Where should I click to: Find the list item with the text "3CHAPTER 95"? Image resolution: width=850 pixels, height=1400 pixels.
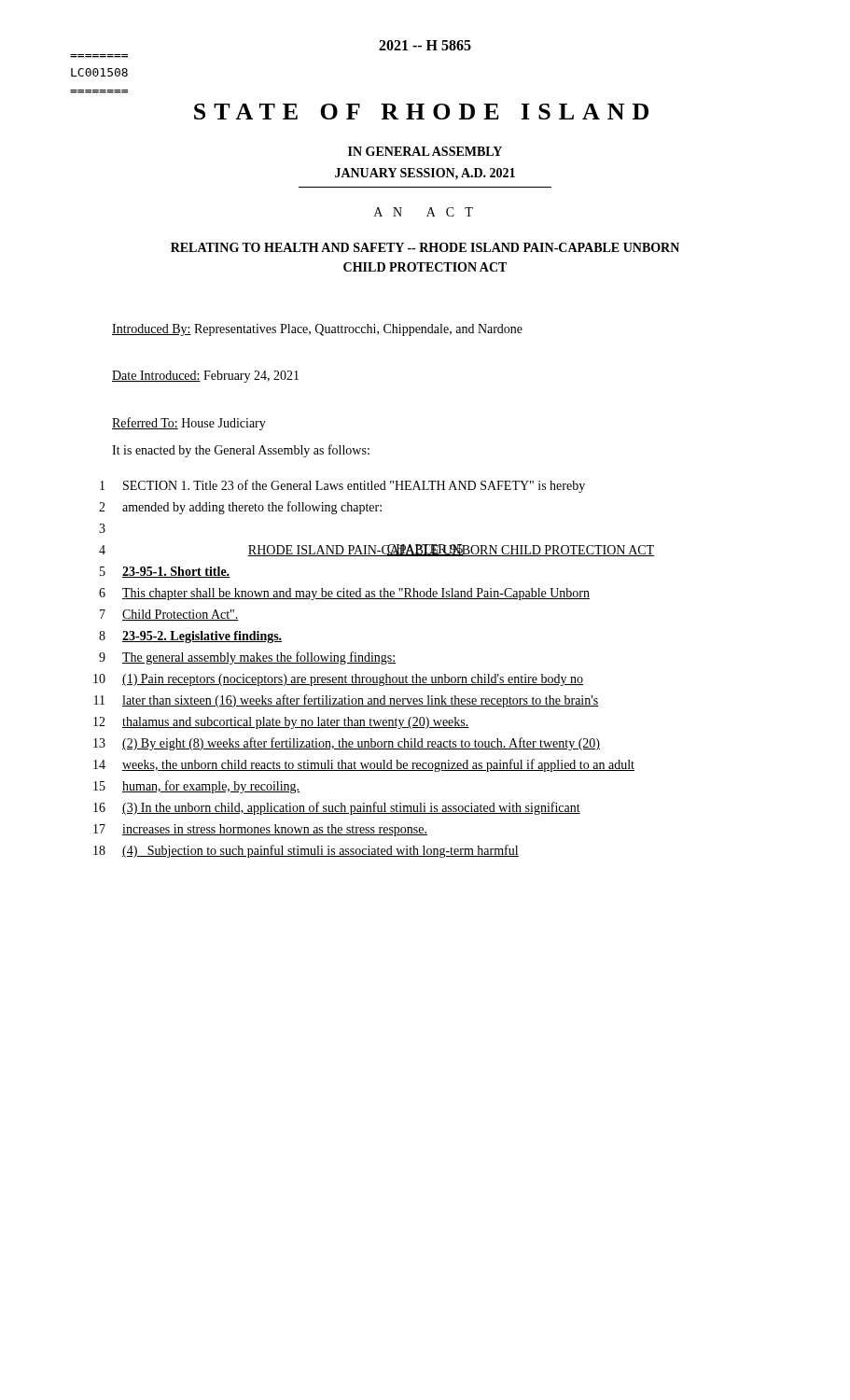[x=425, y=539]
